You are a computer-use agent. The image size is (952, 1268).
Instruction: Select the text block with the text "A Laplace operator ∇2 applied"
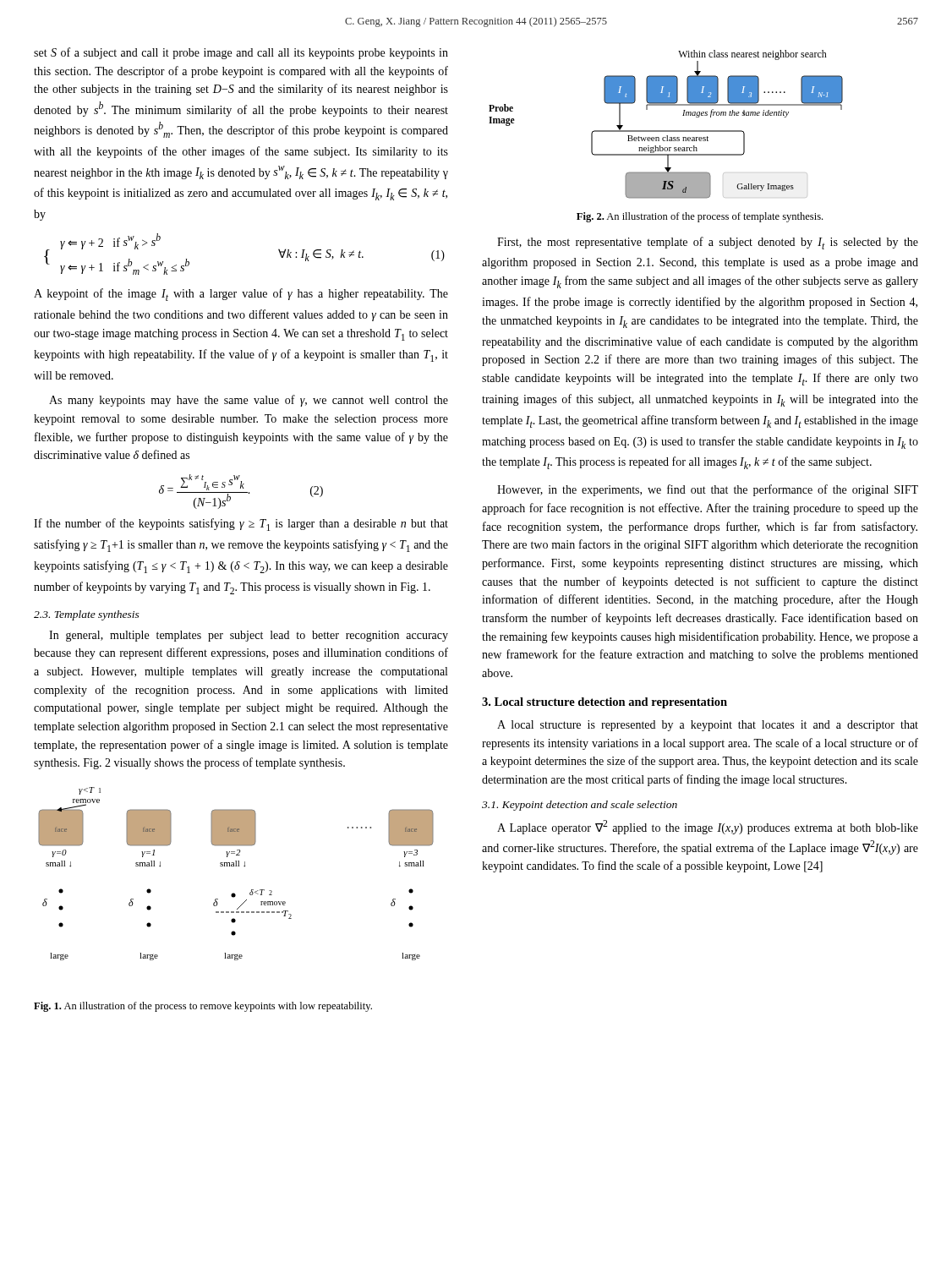tap(700, 846)
